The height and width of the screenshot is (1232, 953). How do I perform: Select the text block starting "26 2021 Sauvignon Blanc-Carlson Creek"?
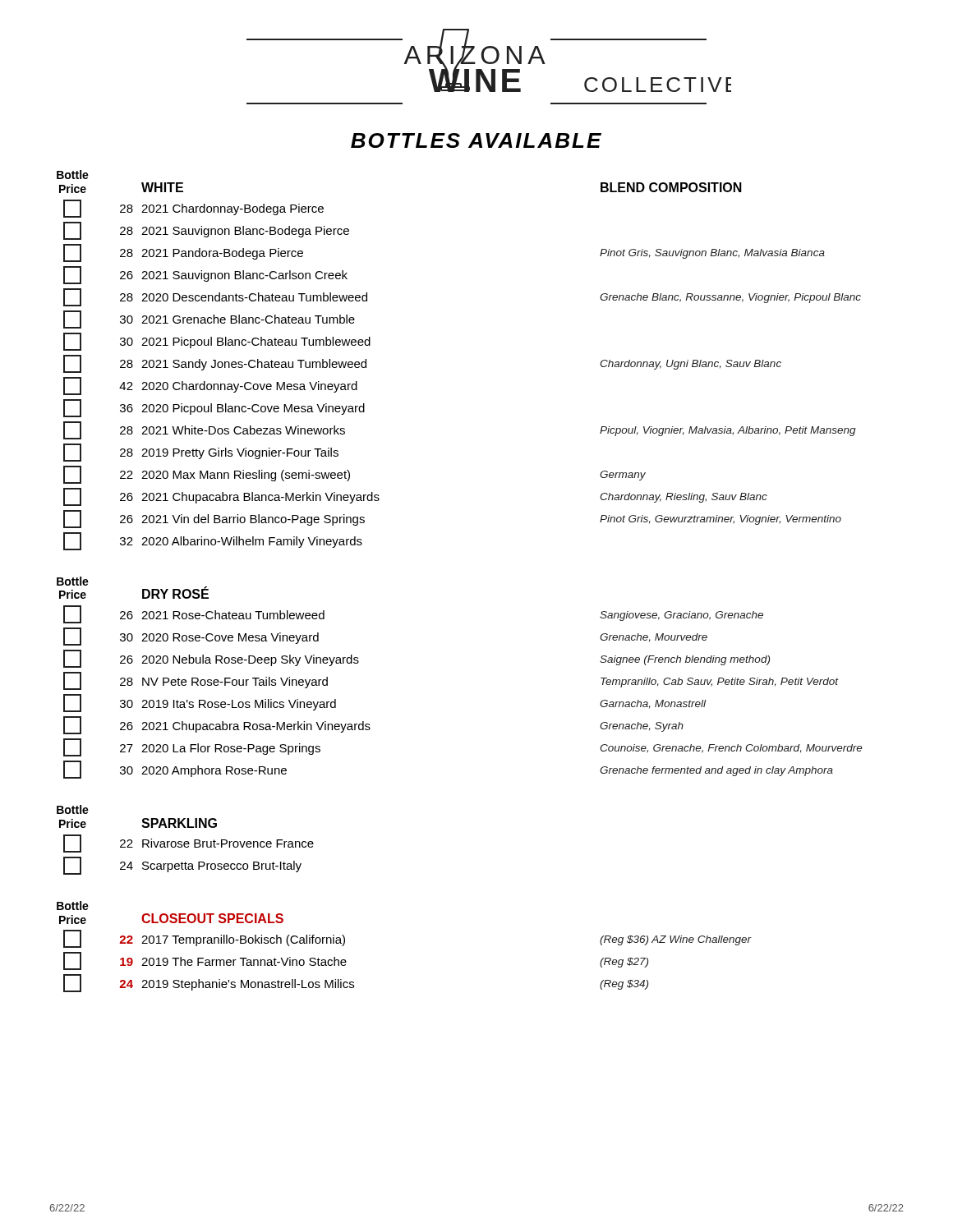point(324,275)
